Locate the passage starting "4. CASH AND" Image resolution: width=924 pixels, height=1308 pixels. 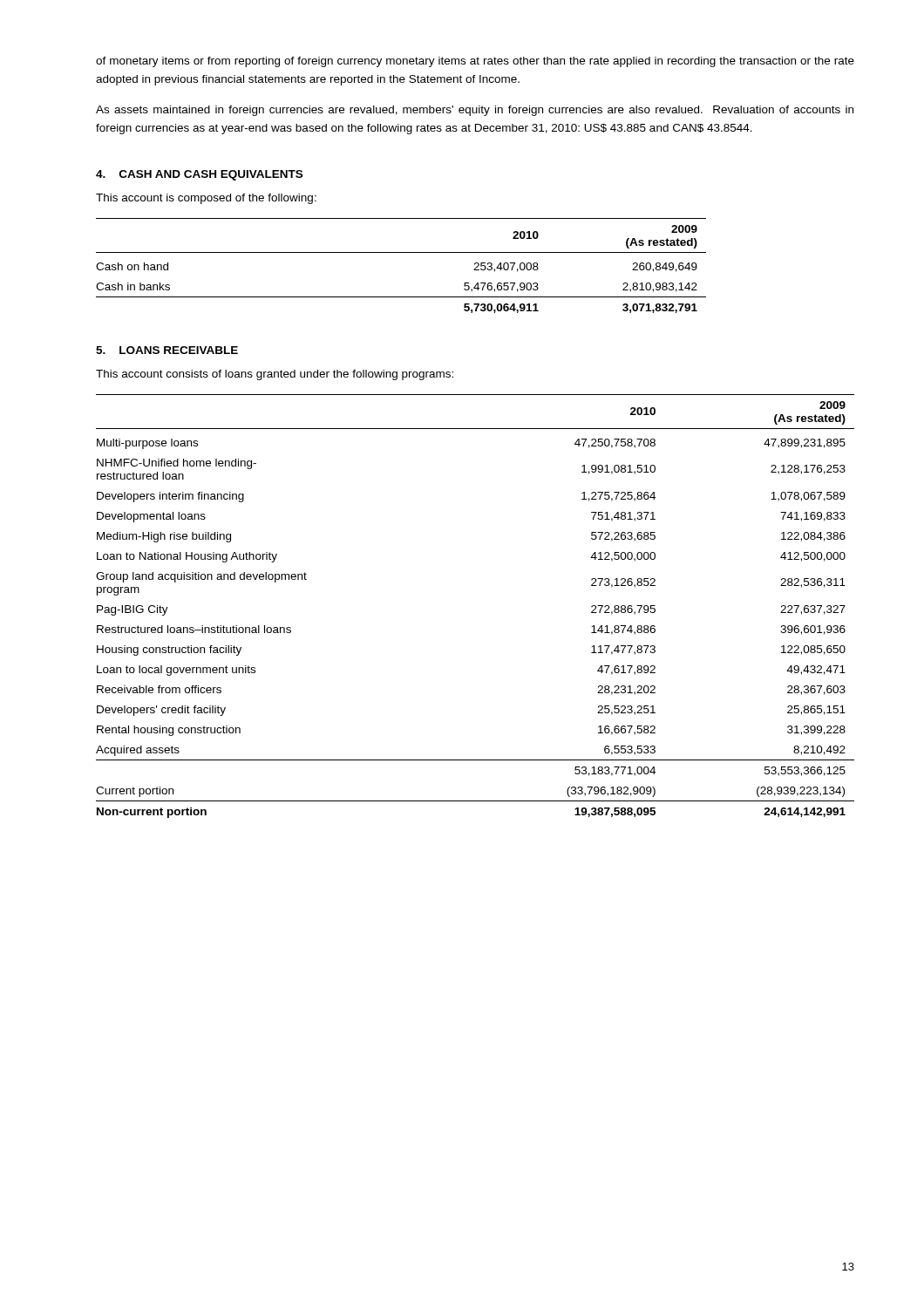click(x=200, y=174)
